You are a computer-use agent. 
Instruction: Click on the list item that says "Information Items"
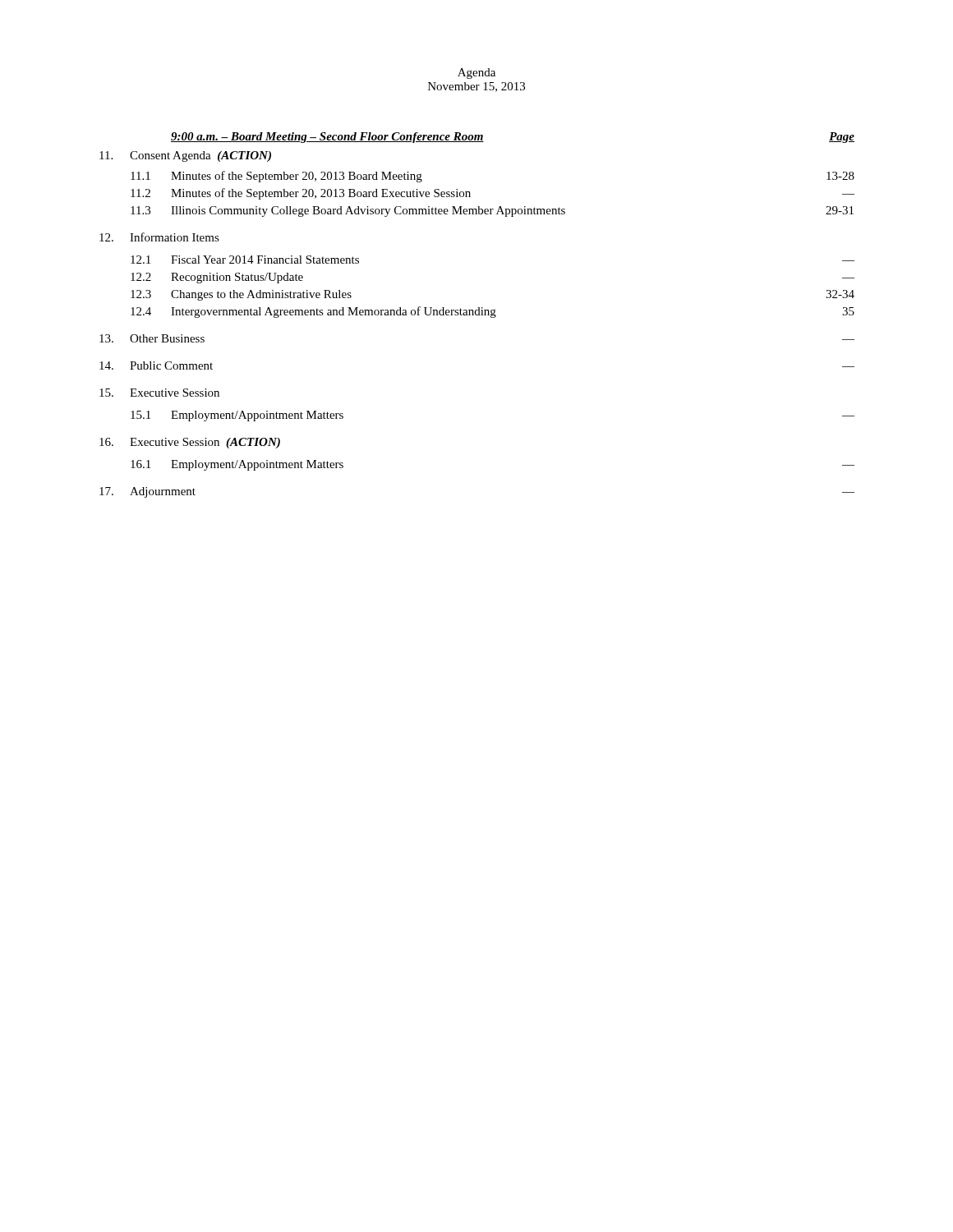coord(174,237)
